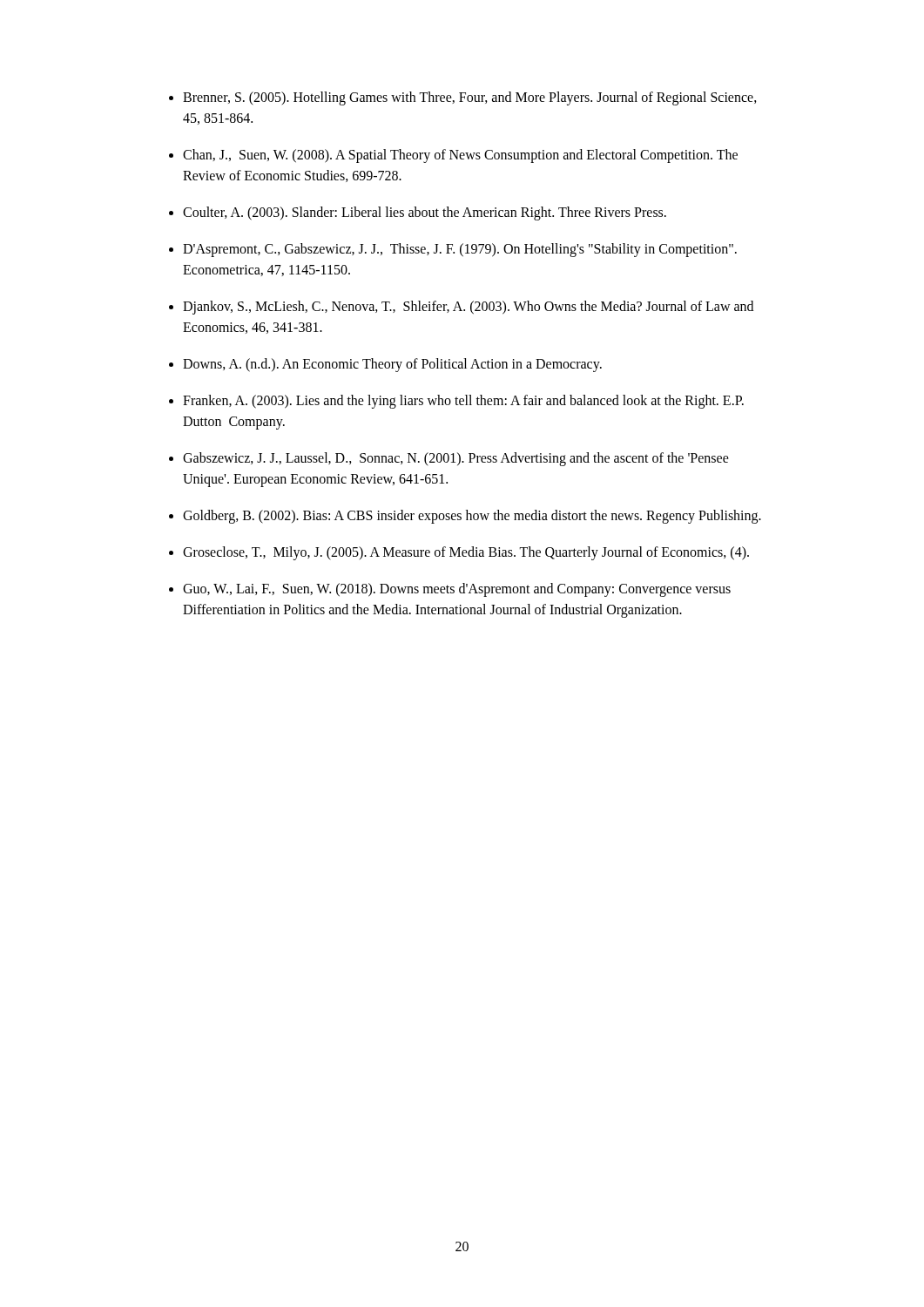Point to the text starting "Groseclose, T., Milyo,"
924x1307 pixels.
coord(466,552)
